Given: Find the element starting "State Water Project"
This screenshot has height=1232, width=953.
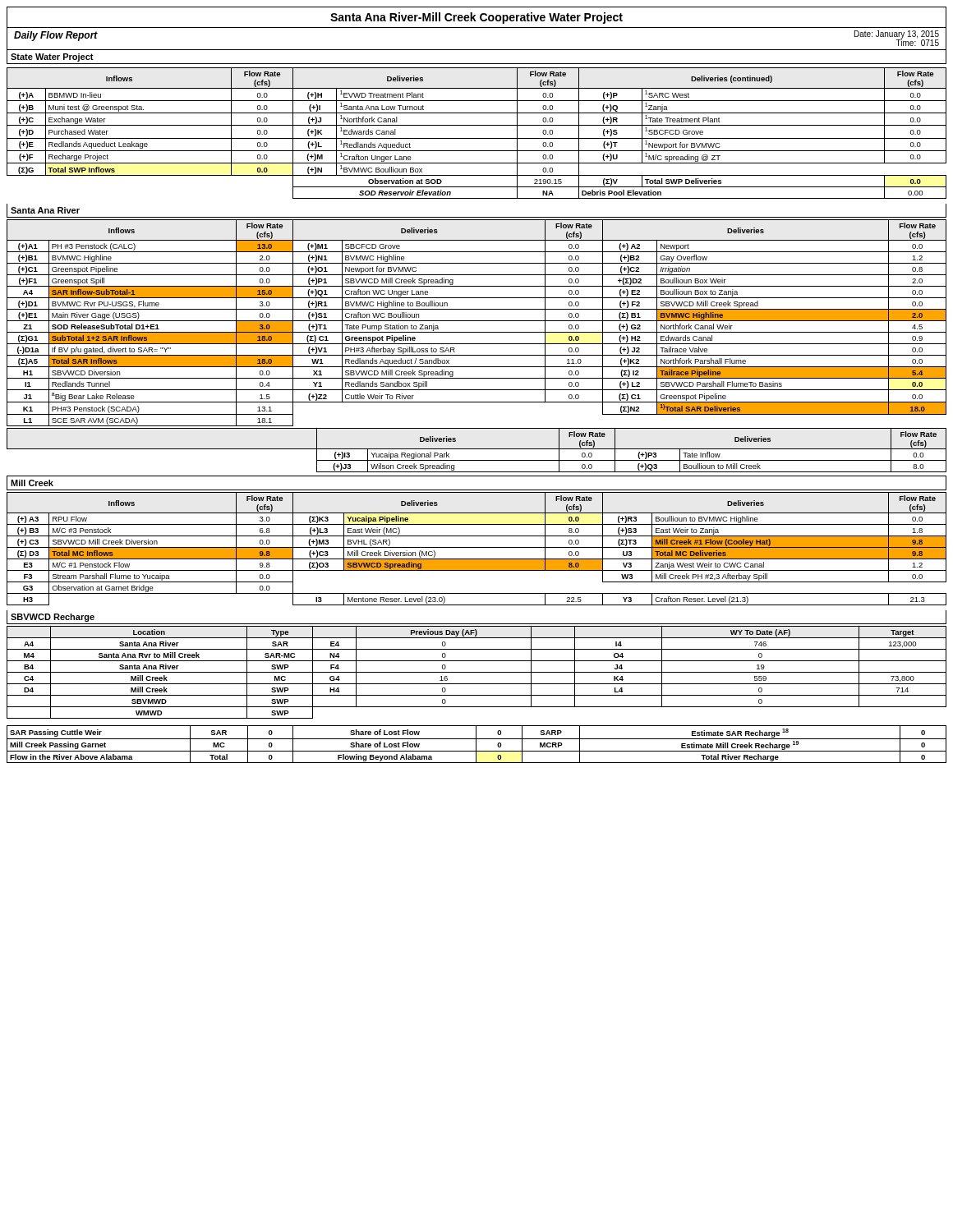Looking at the screenshot, I should pyautogui.click(x=52, y=57).
